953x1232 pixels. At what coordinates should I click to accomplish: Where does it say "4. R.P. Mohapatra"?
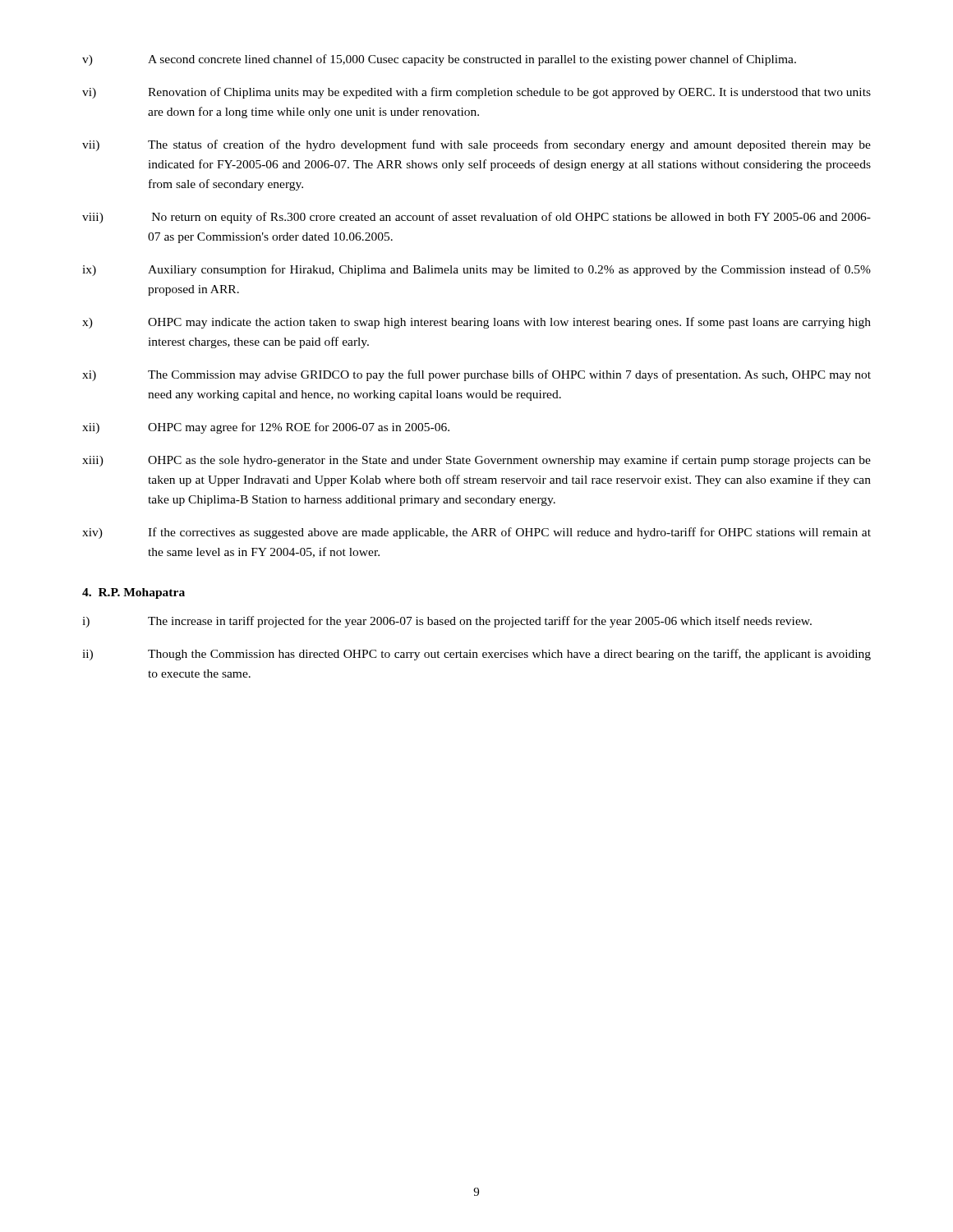134,592
